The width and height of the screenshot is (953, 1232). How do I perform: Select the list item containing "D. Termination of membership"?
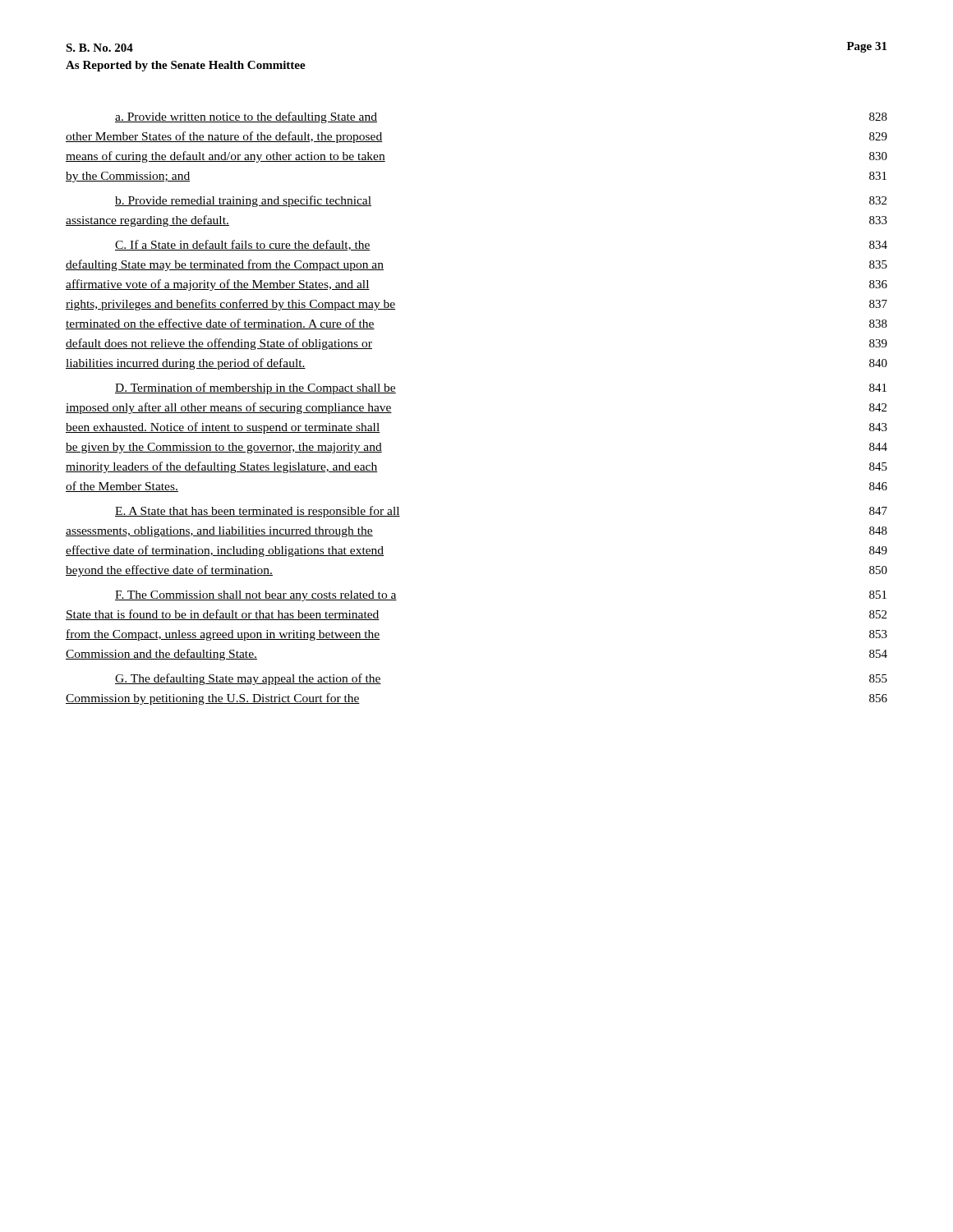tap(191, 388)
